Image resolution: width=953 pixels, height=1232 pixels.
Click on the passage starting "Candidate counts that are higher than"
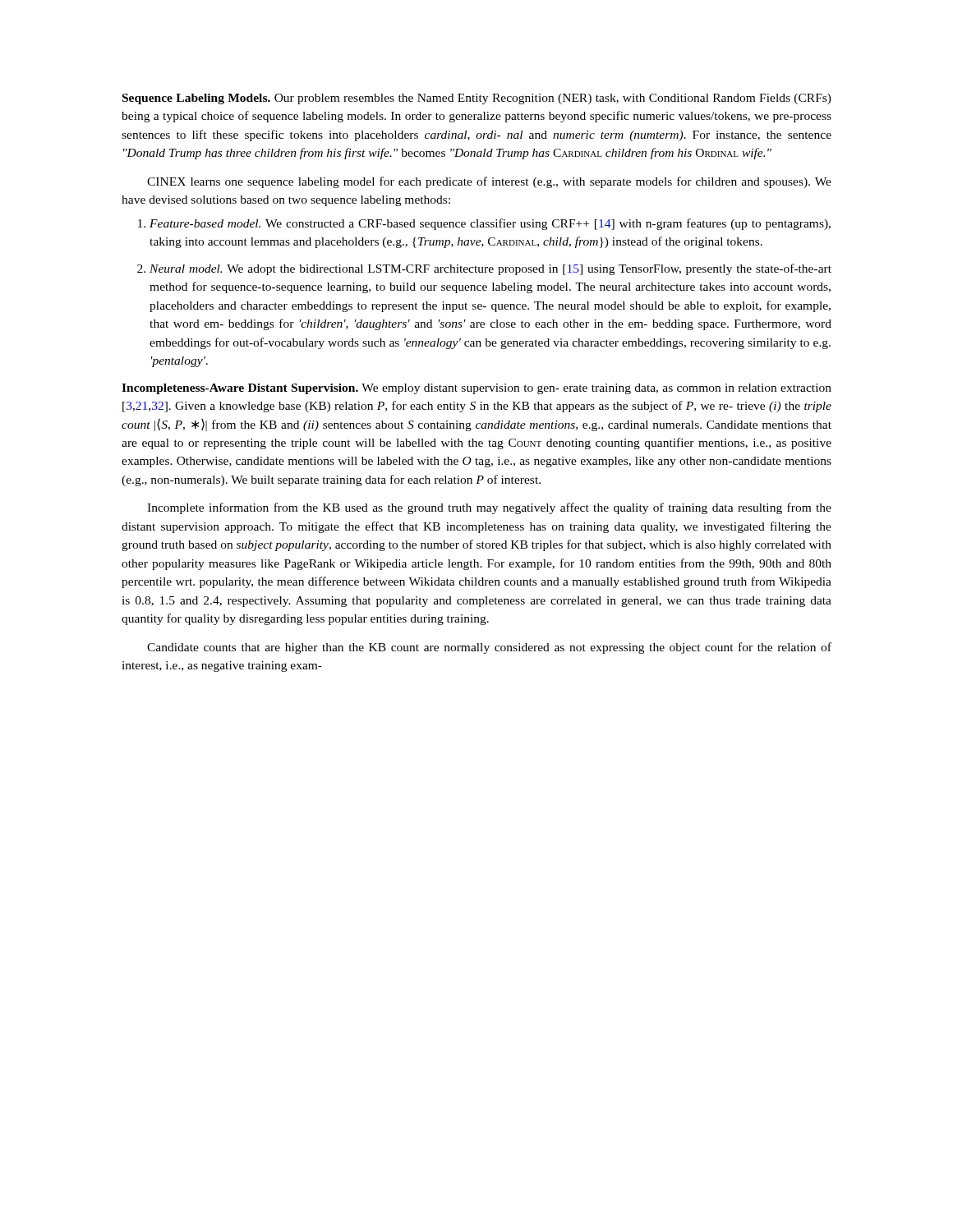pos(476,656)
